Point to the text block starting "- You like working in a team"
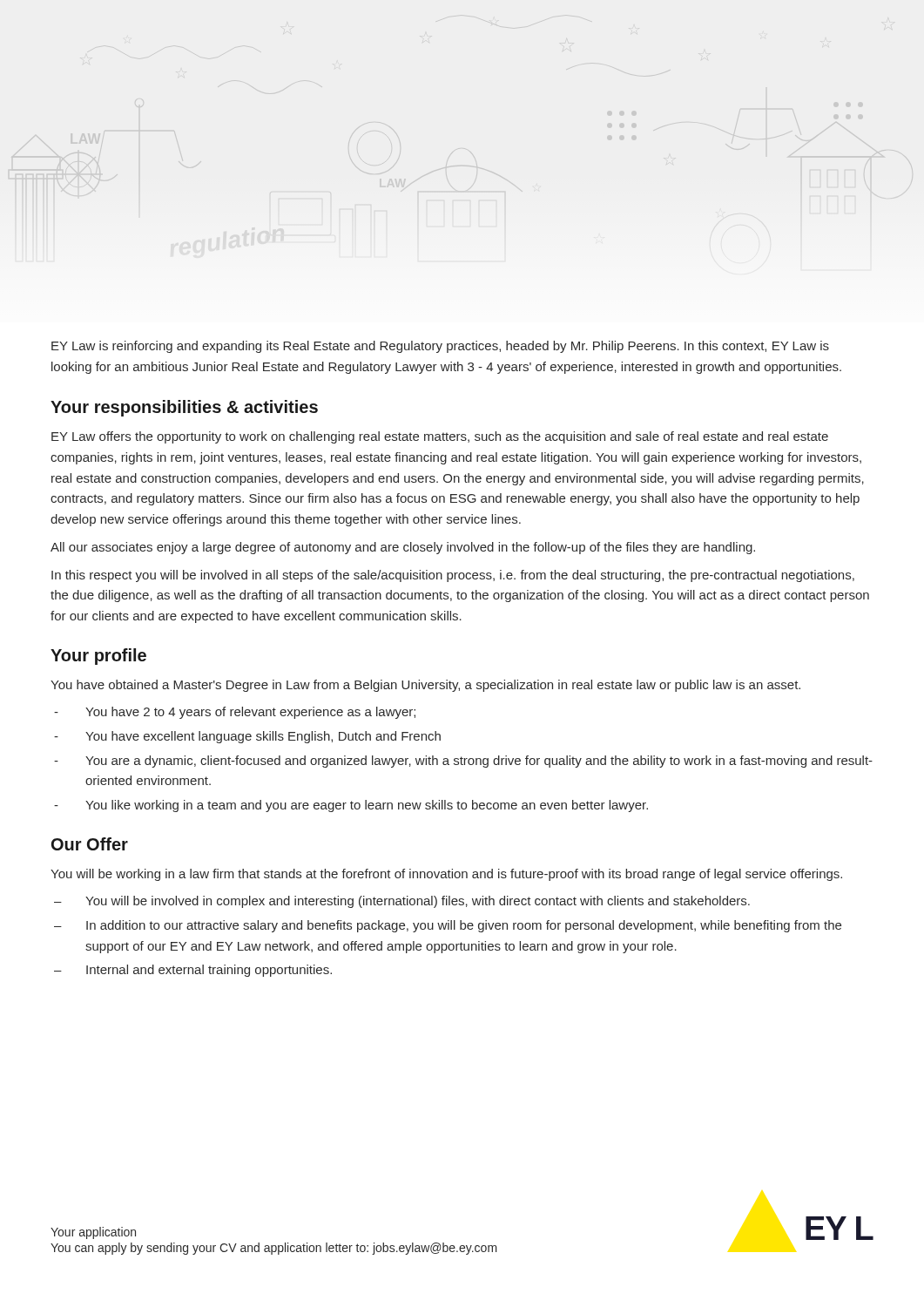Screen dimensions: 1307x924 pyautogui.click(x=350, y=805)
